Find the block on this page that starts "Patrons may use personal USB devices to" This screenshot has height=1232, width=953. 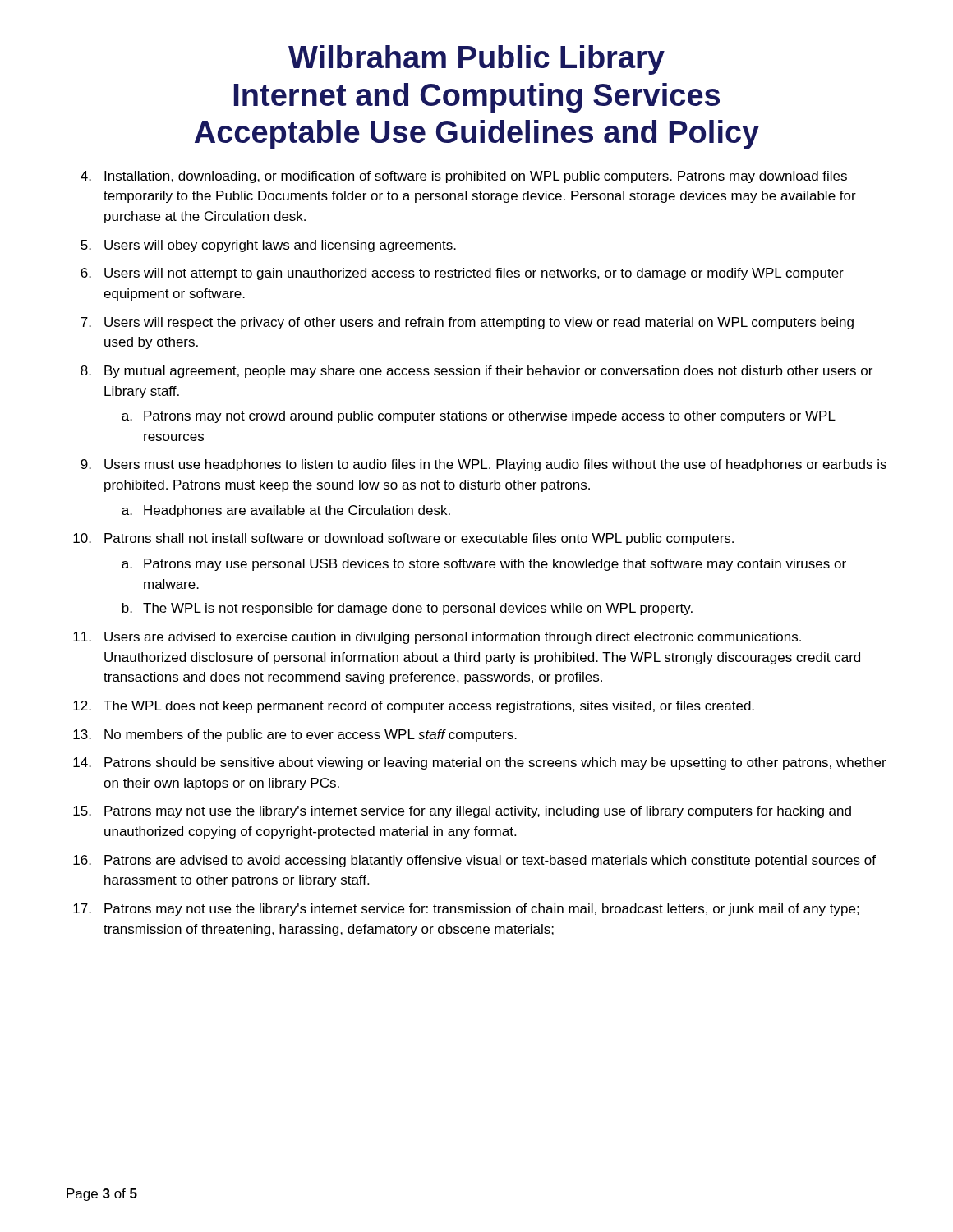coord(495,574)
